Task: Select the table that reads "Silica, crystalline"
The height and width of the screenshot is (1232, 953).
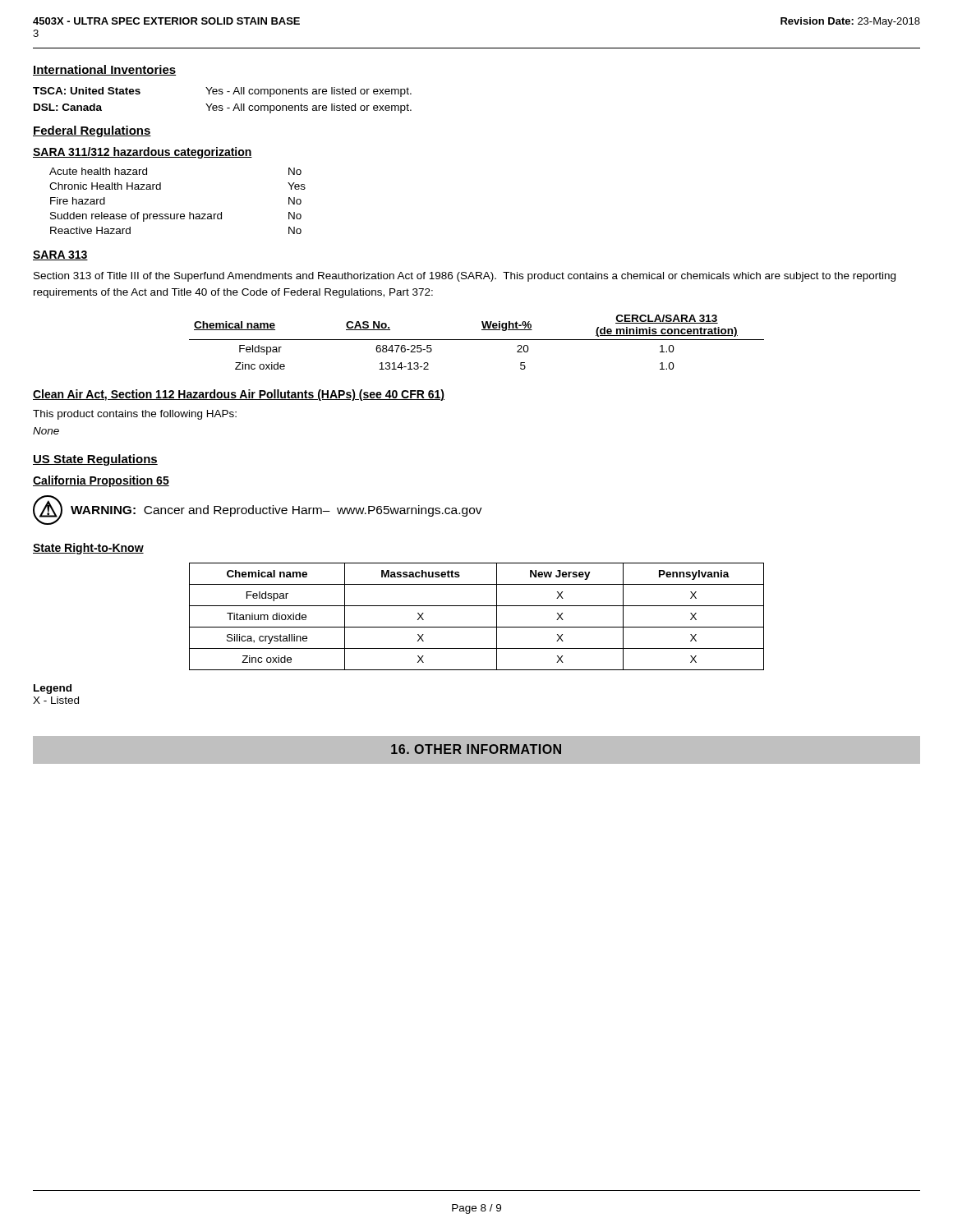Action: tap(476, 617)
